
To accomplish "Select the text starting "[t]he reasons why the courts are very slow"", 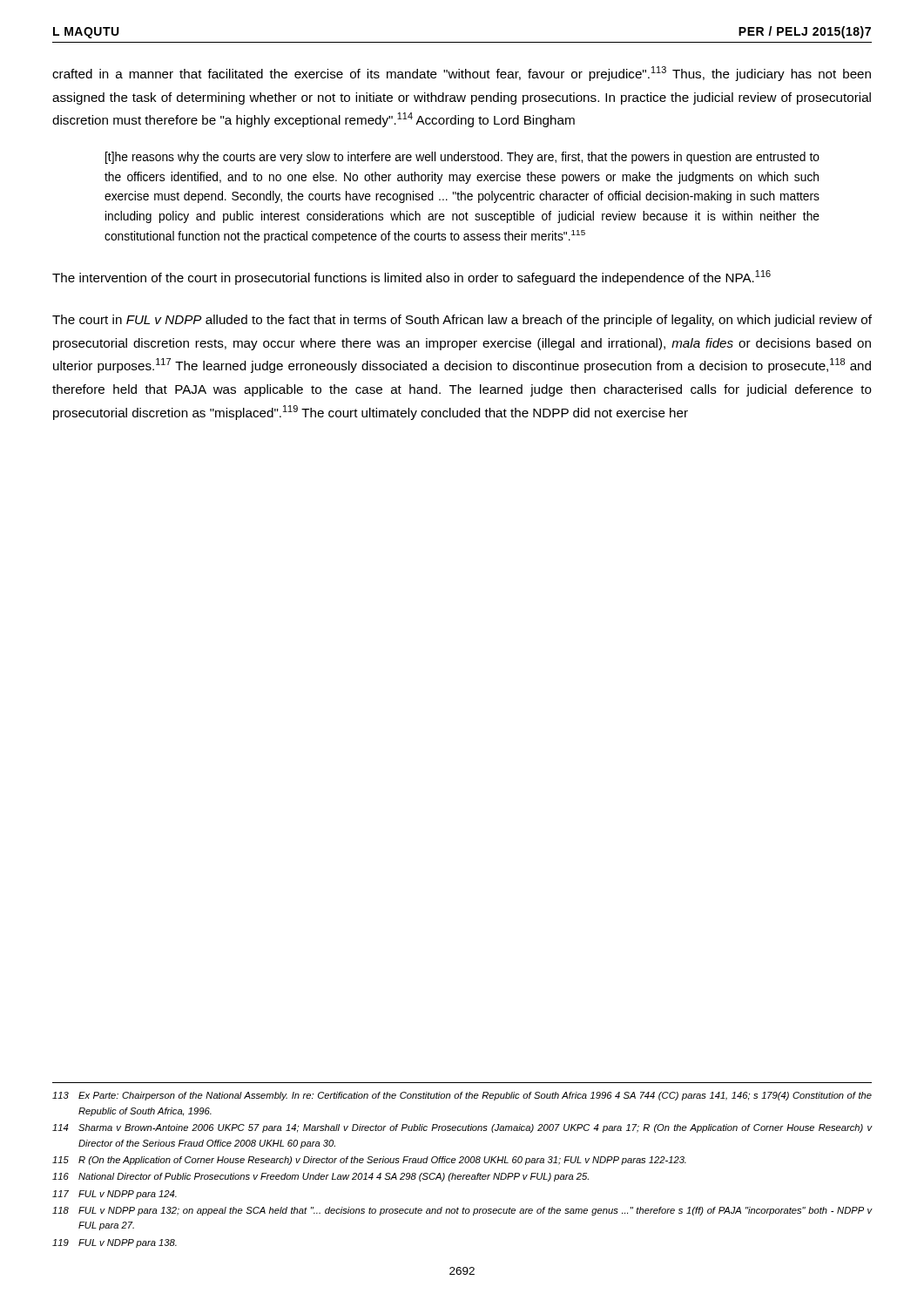I will tap(462, 197).
